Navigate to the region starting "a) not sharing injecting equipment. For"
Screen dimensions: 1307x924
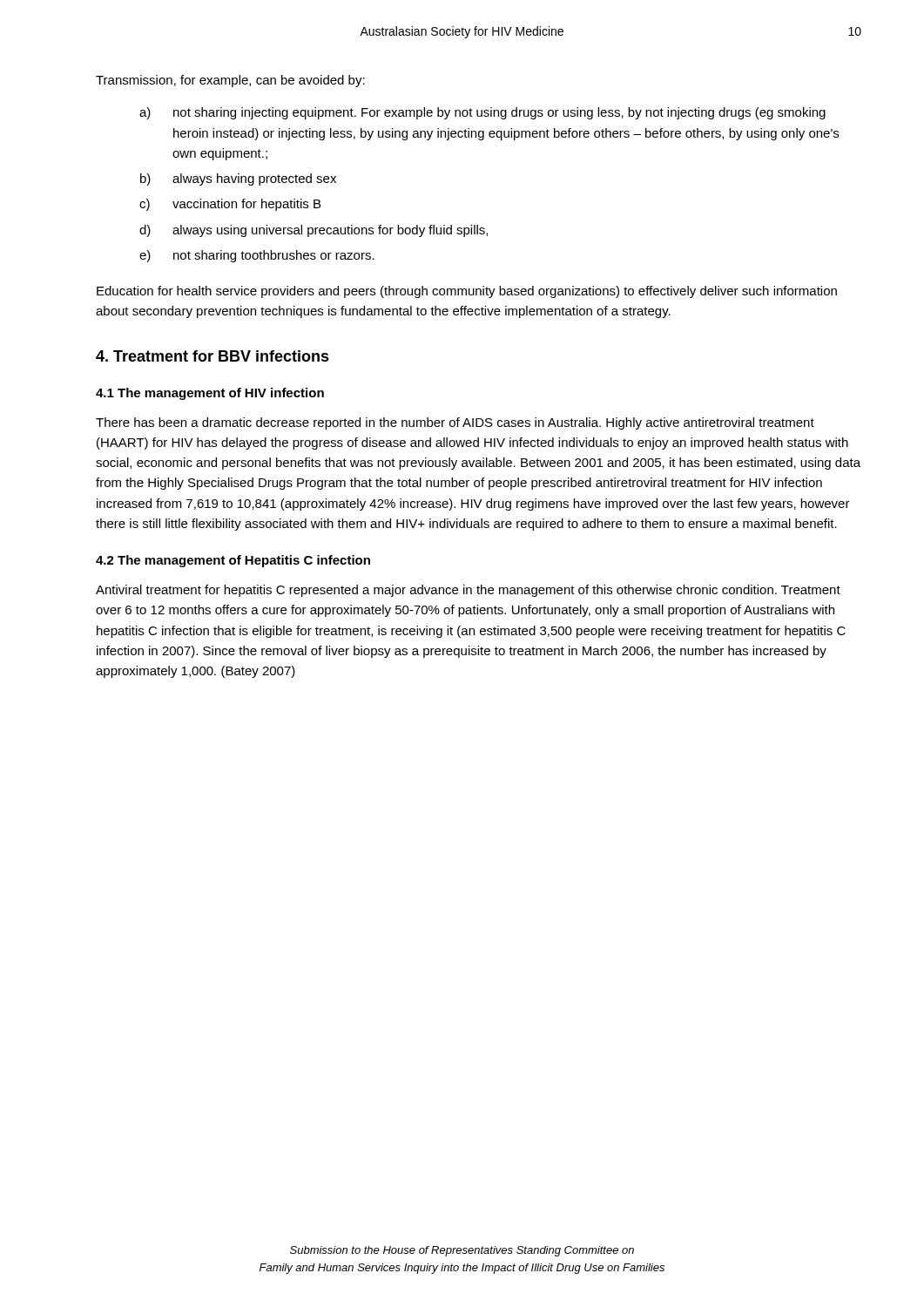[x=479, y=133]
